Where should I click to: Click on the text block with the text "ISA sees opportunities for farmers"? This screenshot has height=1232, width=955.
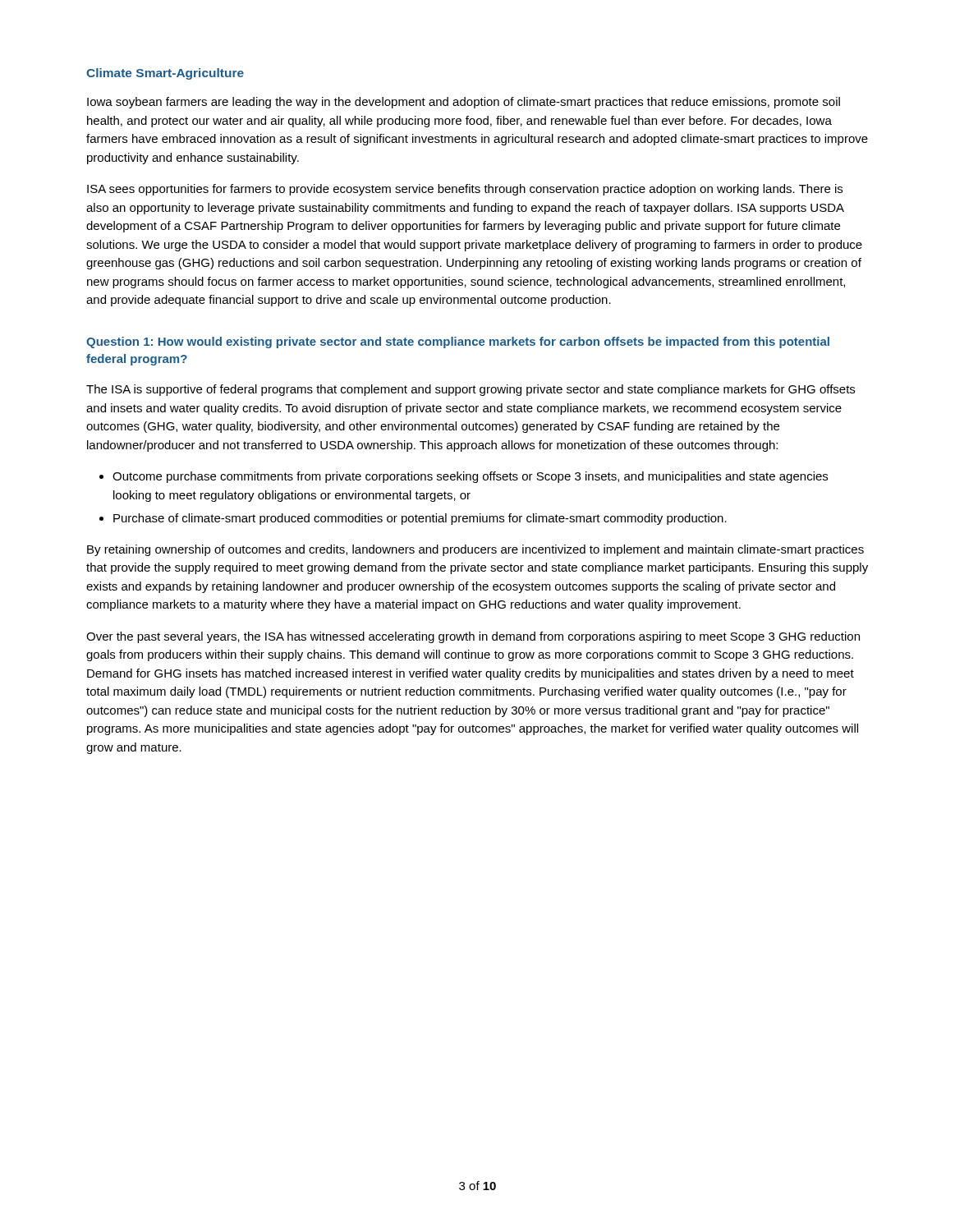478,245
